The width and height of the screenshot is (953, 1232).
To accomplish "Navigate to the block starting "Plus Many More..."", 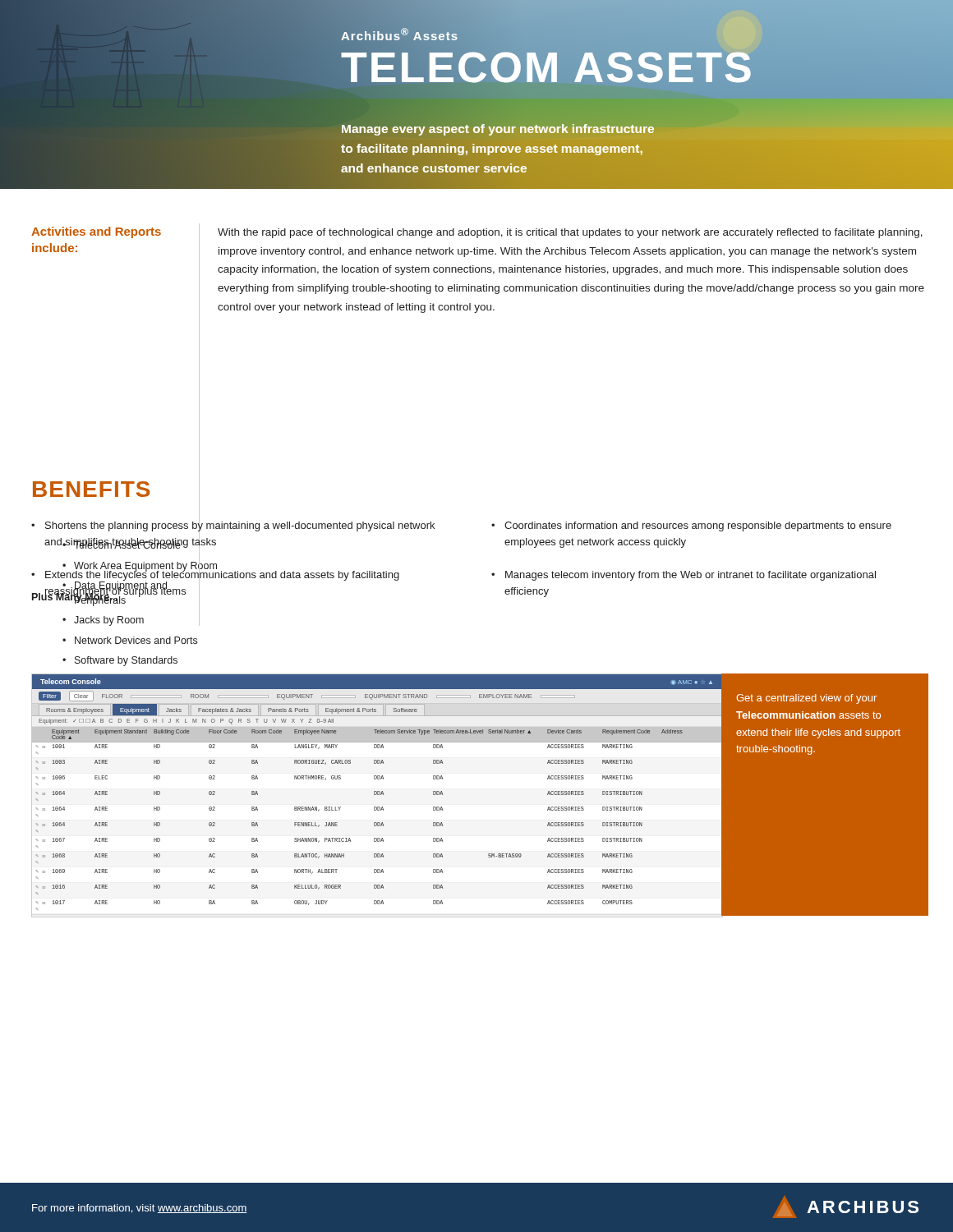I will [75, 597].
